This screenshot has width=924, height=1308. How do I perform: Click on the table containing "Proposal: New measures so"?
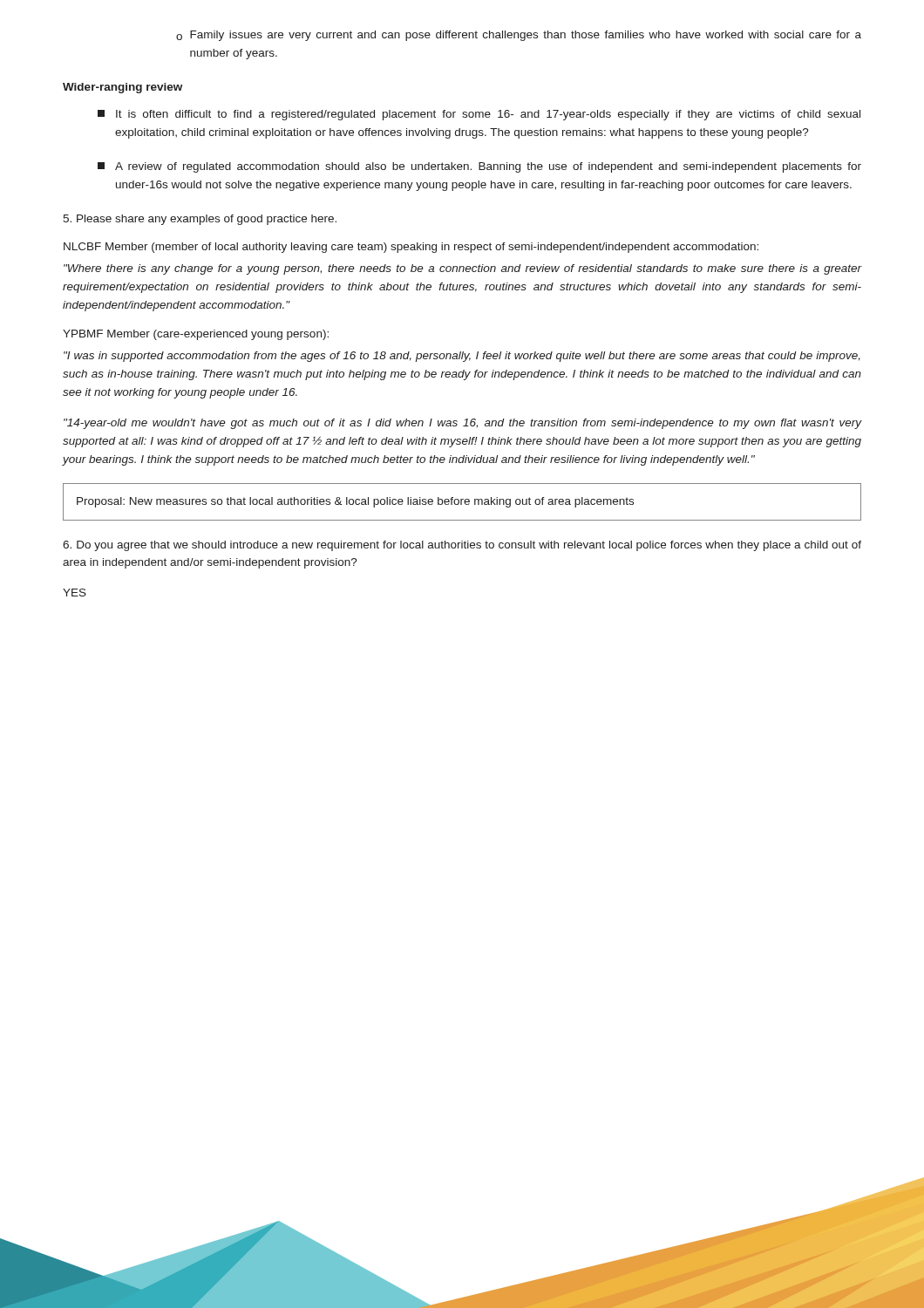click(462, 501)
